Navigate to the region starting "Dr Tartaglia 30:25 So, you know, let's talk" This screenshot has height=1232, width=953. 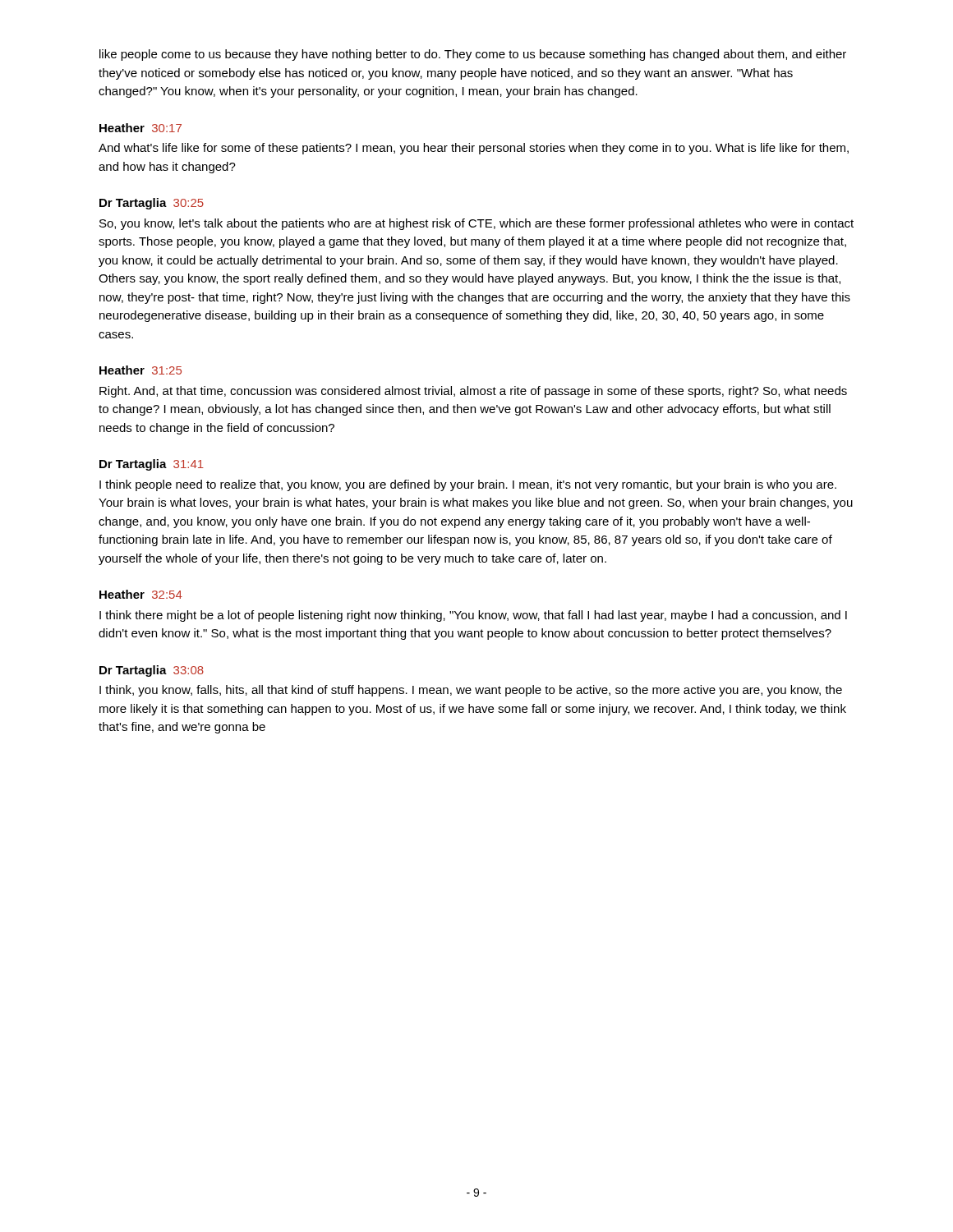(x=476, y=269)
